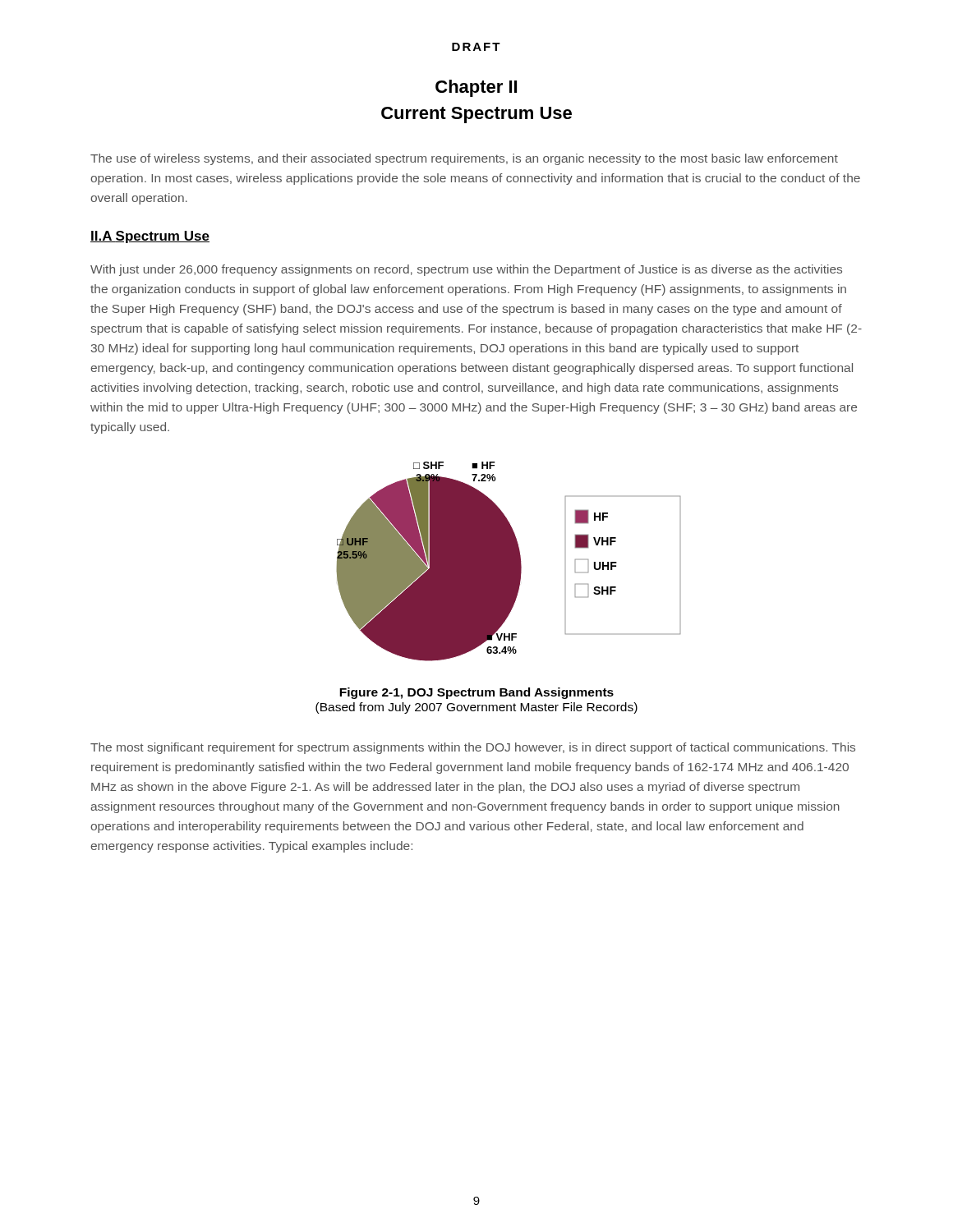This screenshot has height=1232, width=953.
Task: Locate the block starting "The use of wireless systems, and"
Action: point(475,178)
